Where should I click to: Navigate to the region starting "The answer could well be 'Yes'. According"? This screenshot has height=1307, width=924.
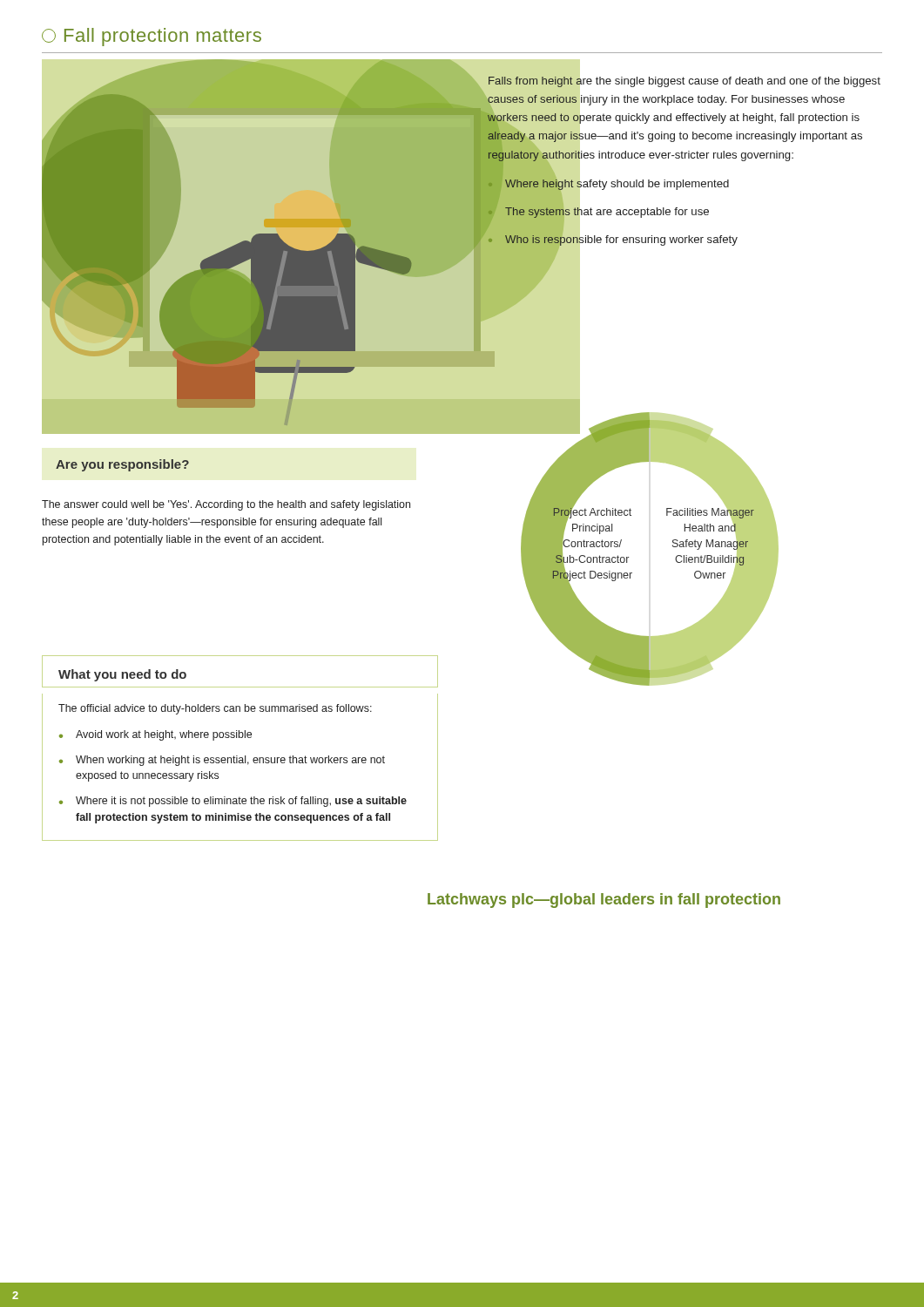(x=226, y=522)
